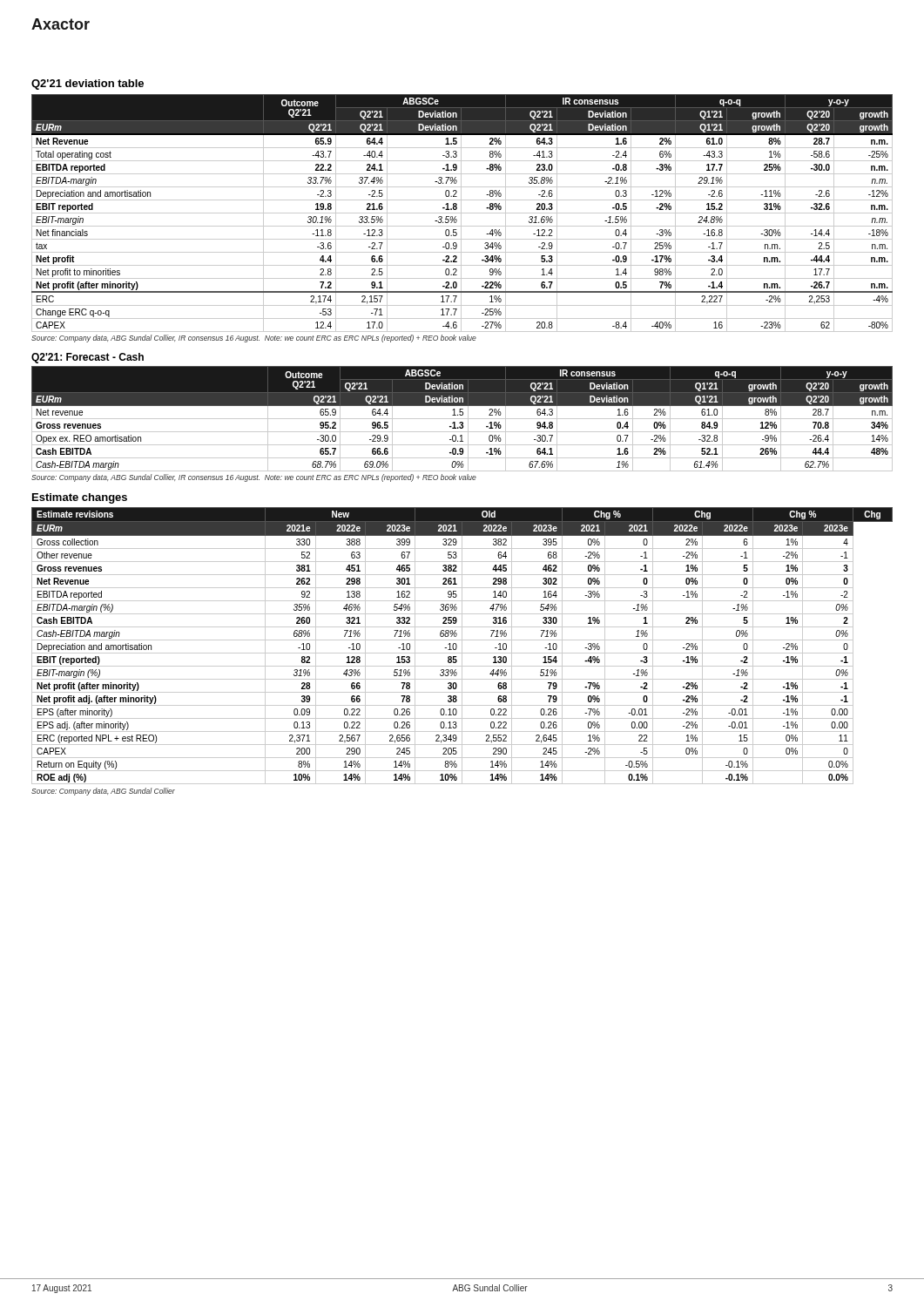
Task: Find the section header with the text "Estimate changes"
Action: tap(79, 497)
